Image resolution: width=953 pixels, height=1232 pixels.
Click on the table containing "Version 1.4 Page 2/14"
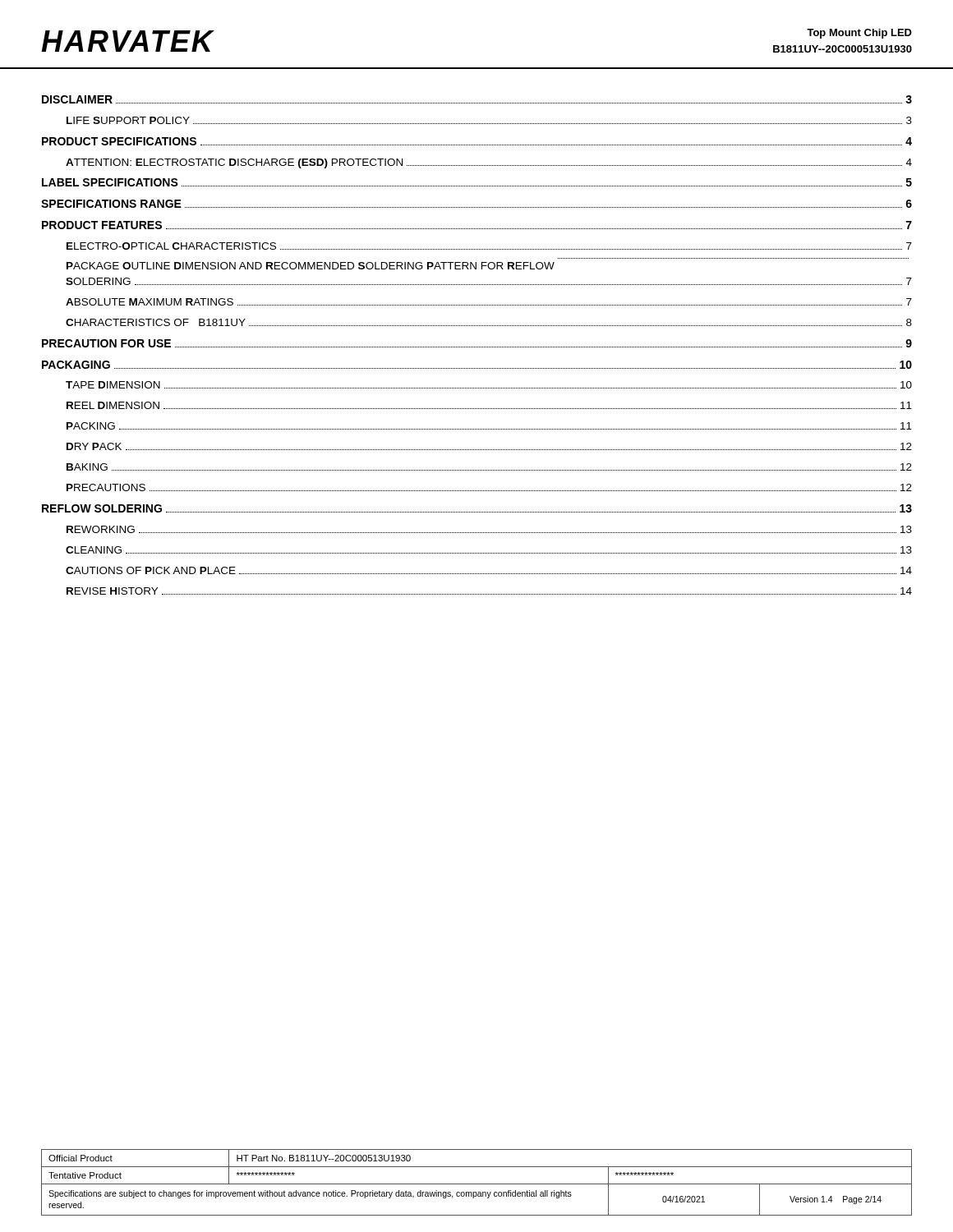click(476, 1182)
